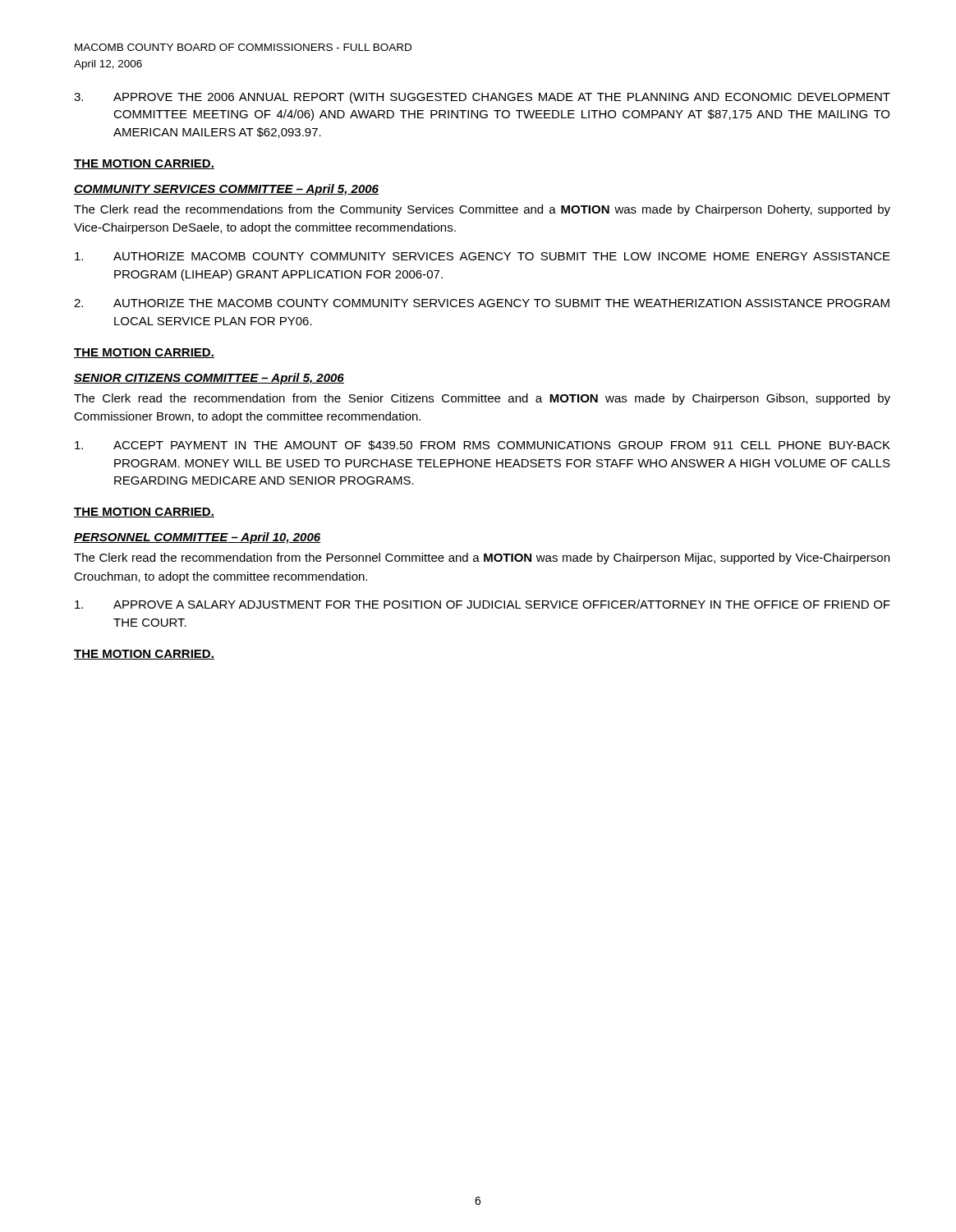This screenshot has width=956, height=1232.
Task: Where does it say "COMMUNITY SERVICES COMMITTEE – April 5, 2006"?
Action: pos(226,188)
